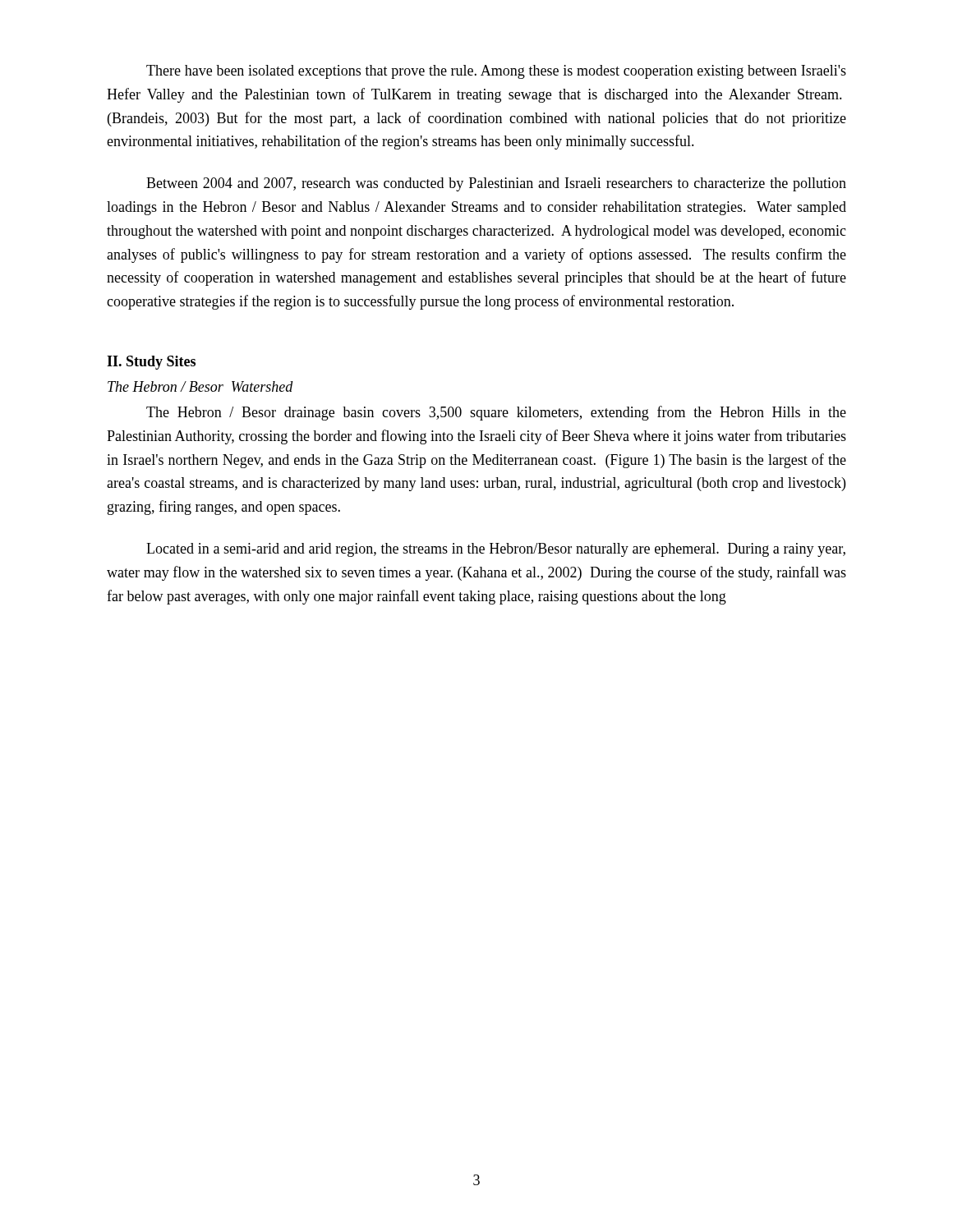Point to the block beginning "Between 2004 and 2007, research was"
This screenshot has width=953, height=1232.
tap(476, 243)
